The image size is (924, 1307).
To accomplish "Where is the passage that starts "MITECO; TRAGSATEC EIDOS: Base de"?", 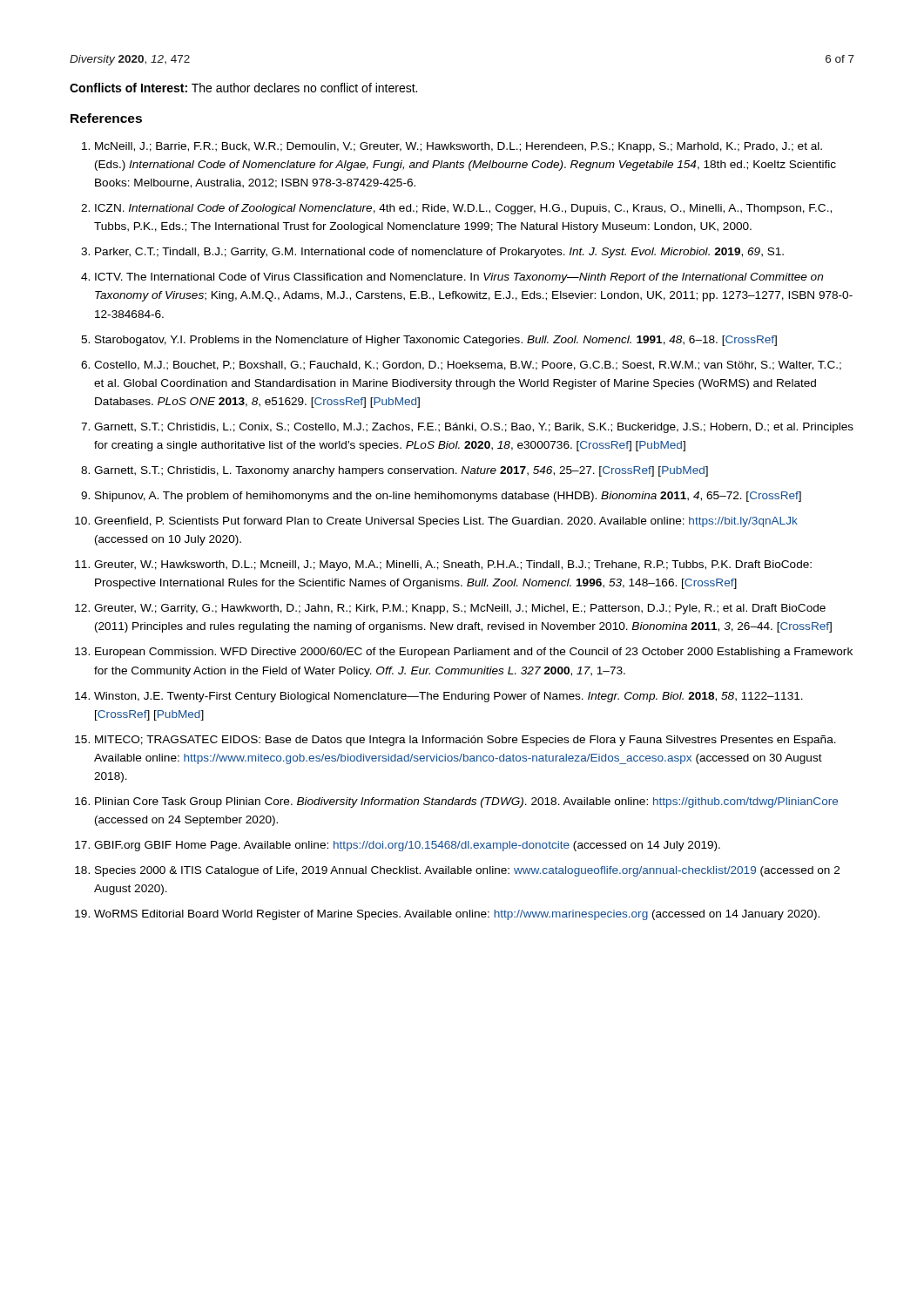I will 465,757.
